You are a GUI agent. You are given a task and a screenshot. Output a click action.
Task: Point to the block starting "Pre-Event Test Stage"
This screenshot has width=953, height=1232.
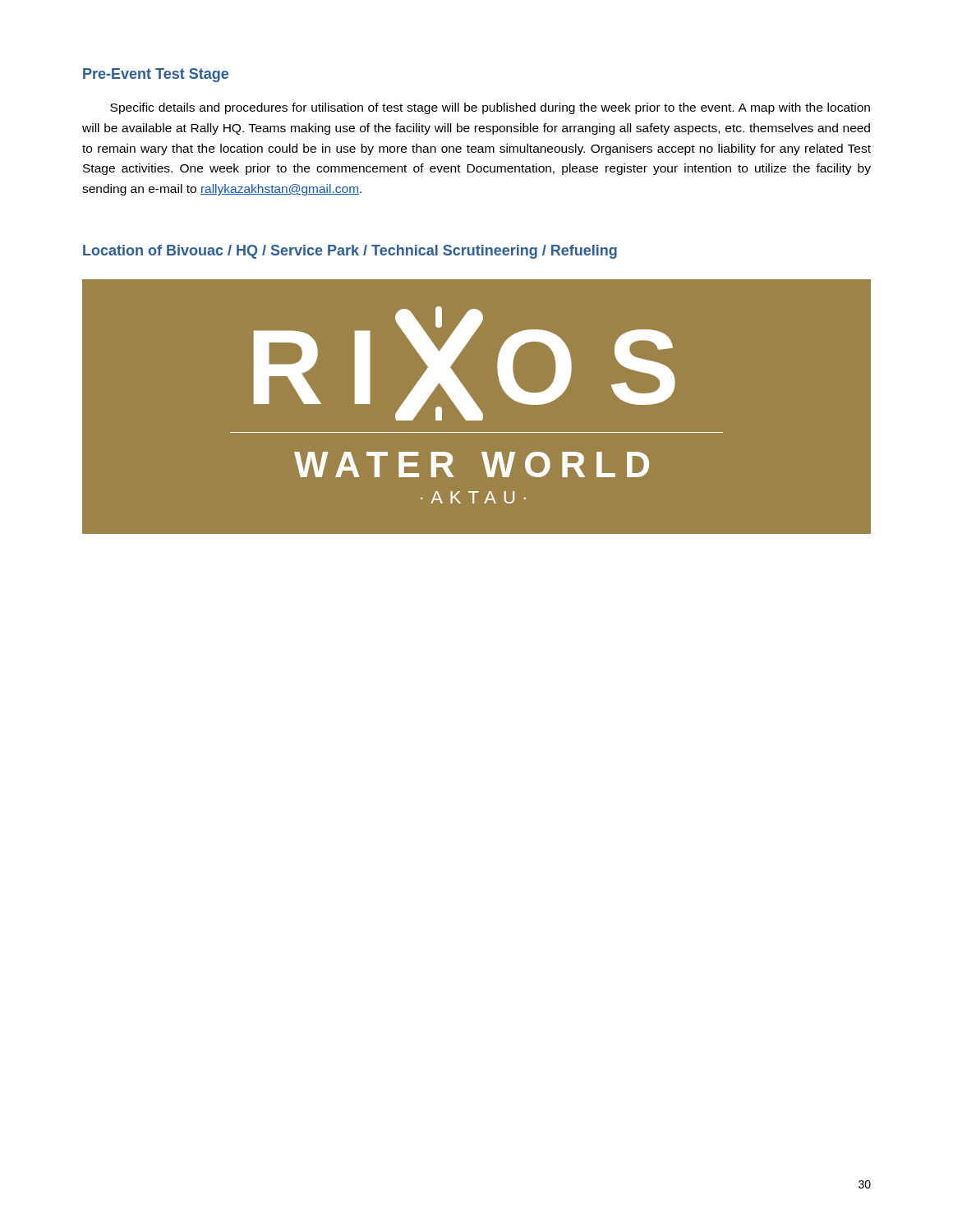click(156, 74)
